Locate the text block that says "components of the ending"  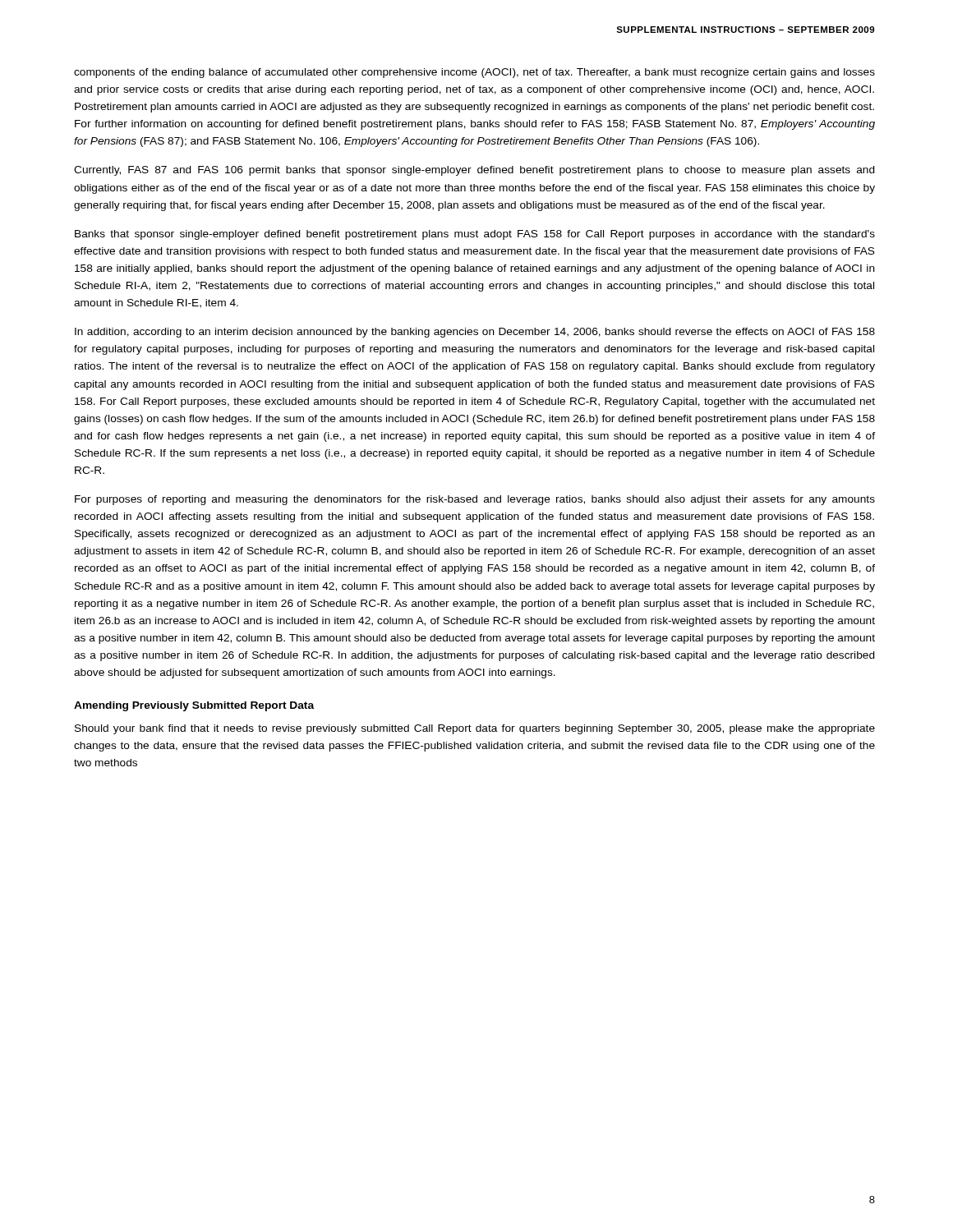click(x=474, y=107)
